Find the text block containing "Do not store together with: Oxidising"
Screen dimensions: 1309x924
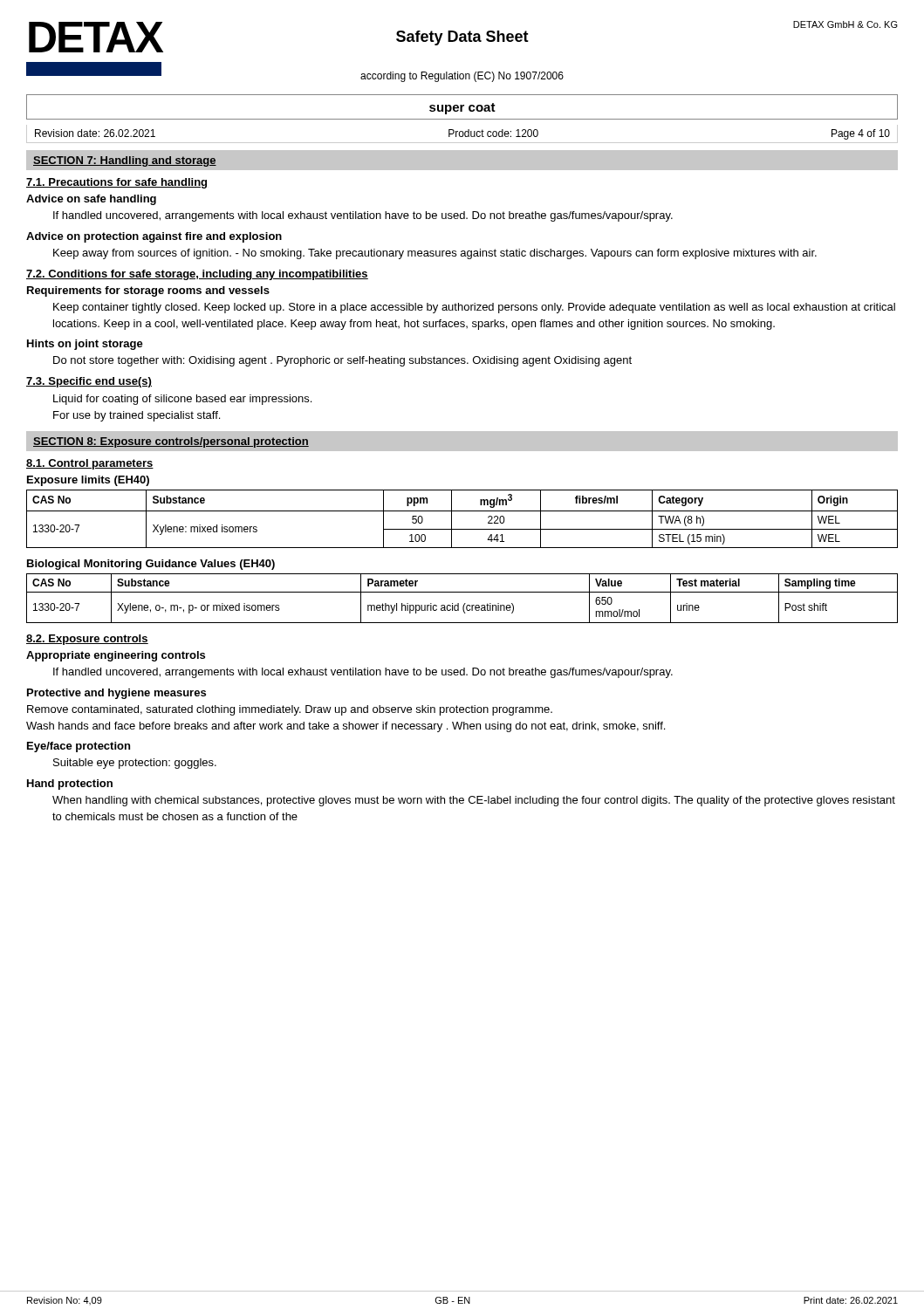coord(342,360)
